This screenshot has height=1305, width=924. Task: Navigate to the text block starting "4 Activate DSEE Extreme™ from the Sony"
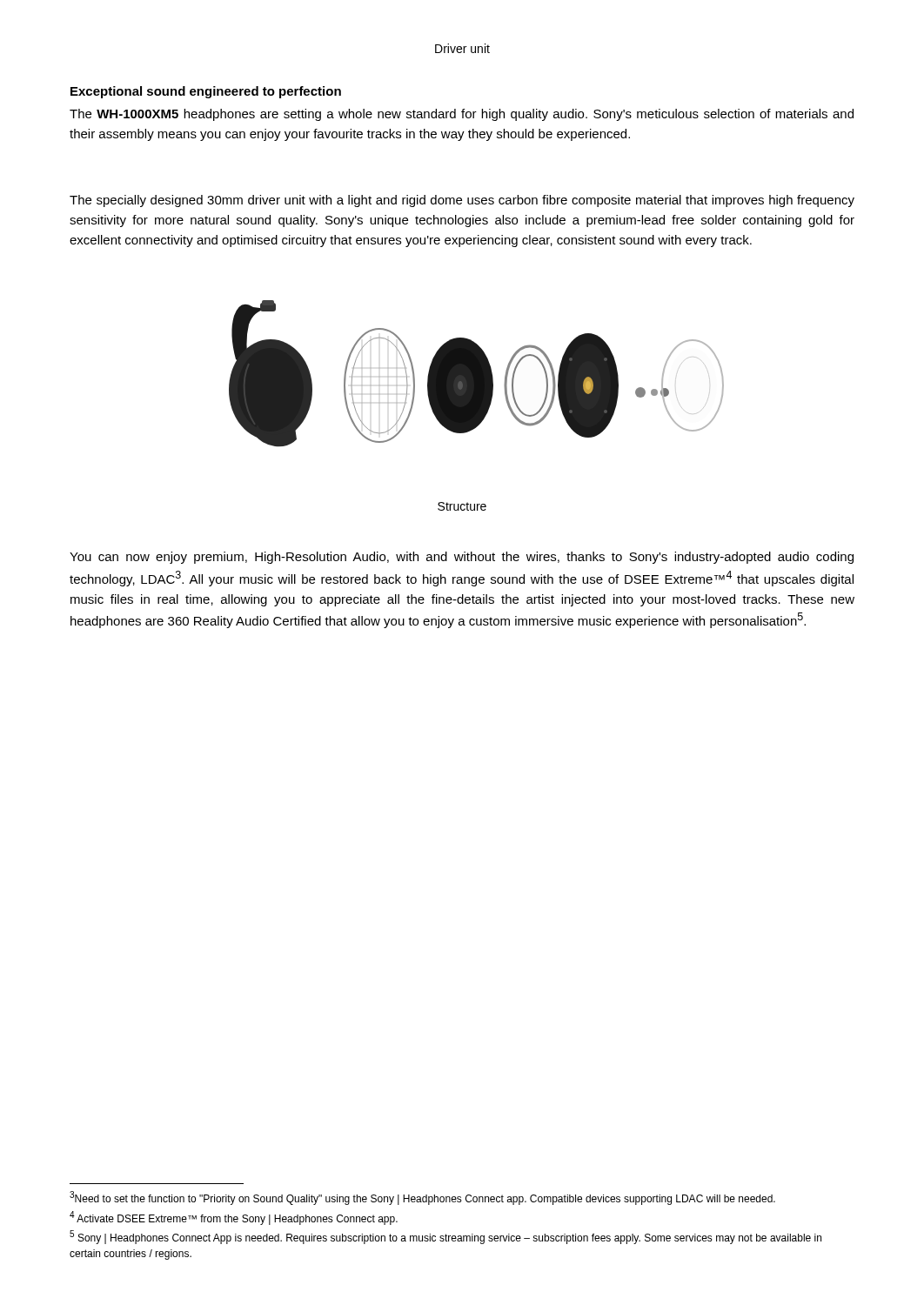[x=234, y=1217]
